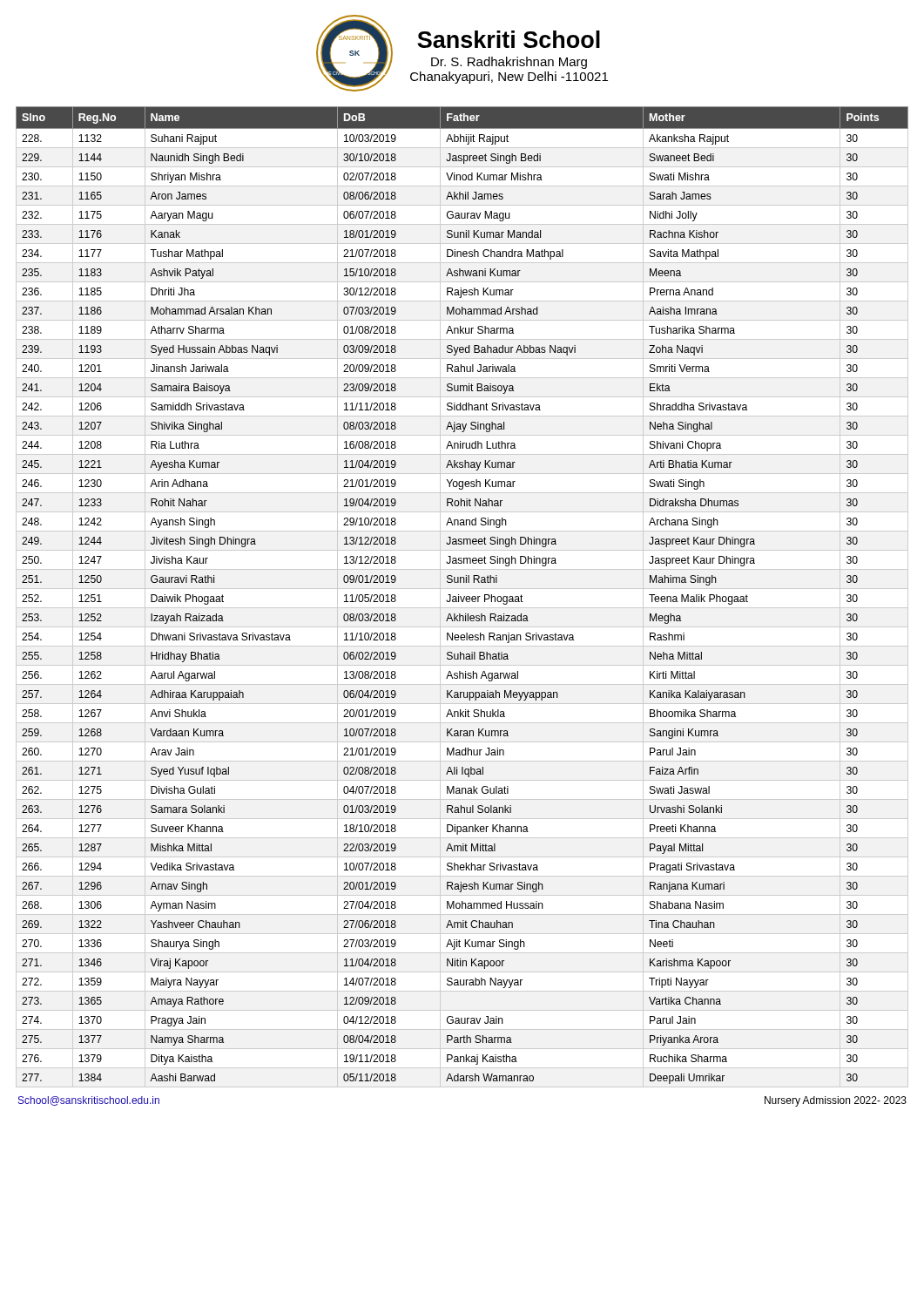Select the table that reads "Ankur Sharma"

click(462, 595)
